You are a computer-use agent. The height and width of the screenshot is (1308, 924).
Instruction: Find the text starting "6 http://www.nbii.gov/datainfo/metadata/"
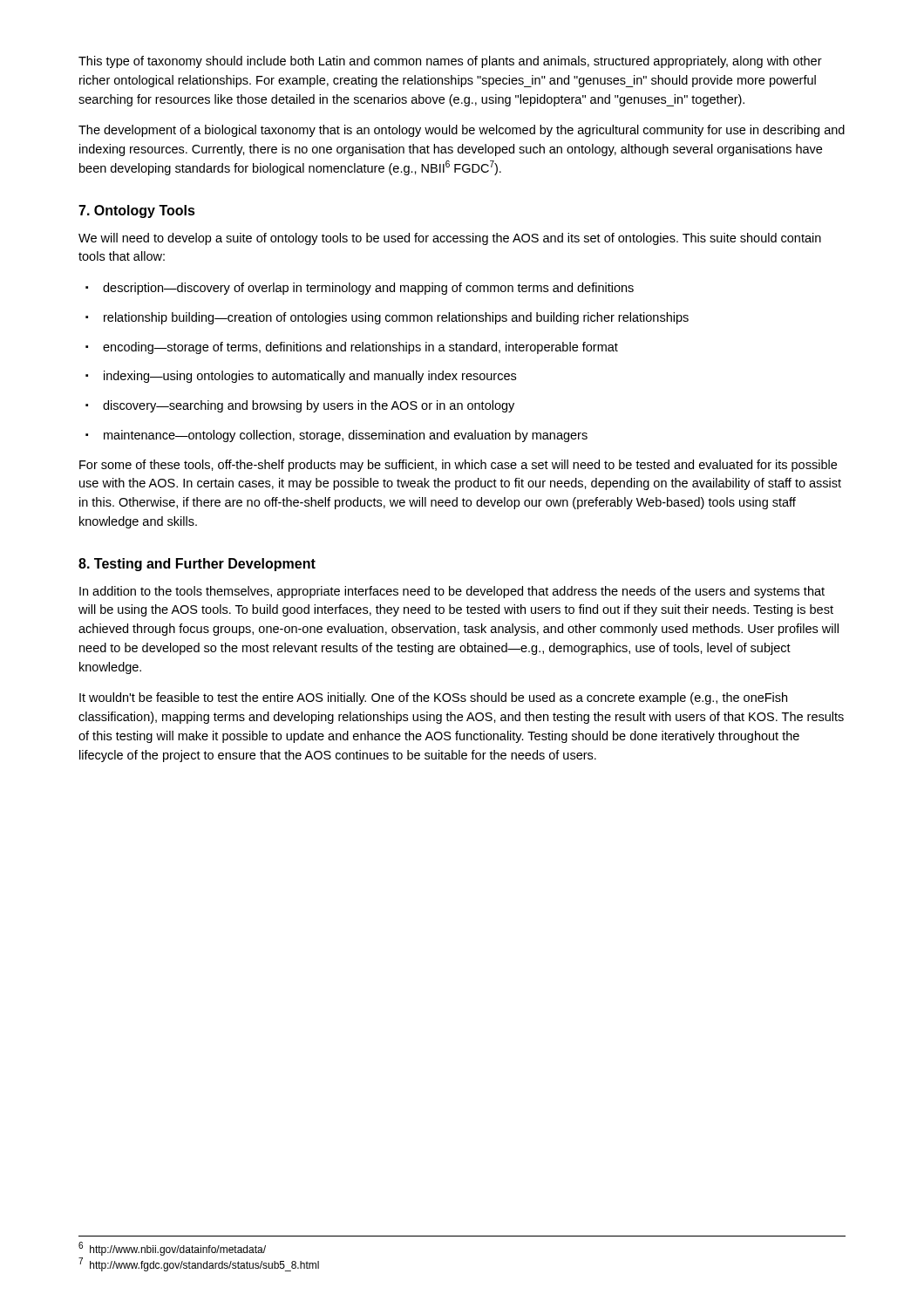point(172,1249)
